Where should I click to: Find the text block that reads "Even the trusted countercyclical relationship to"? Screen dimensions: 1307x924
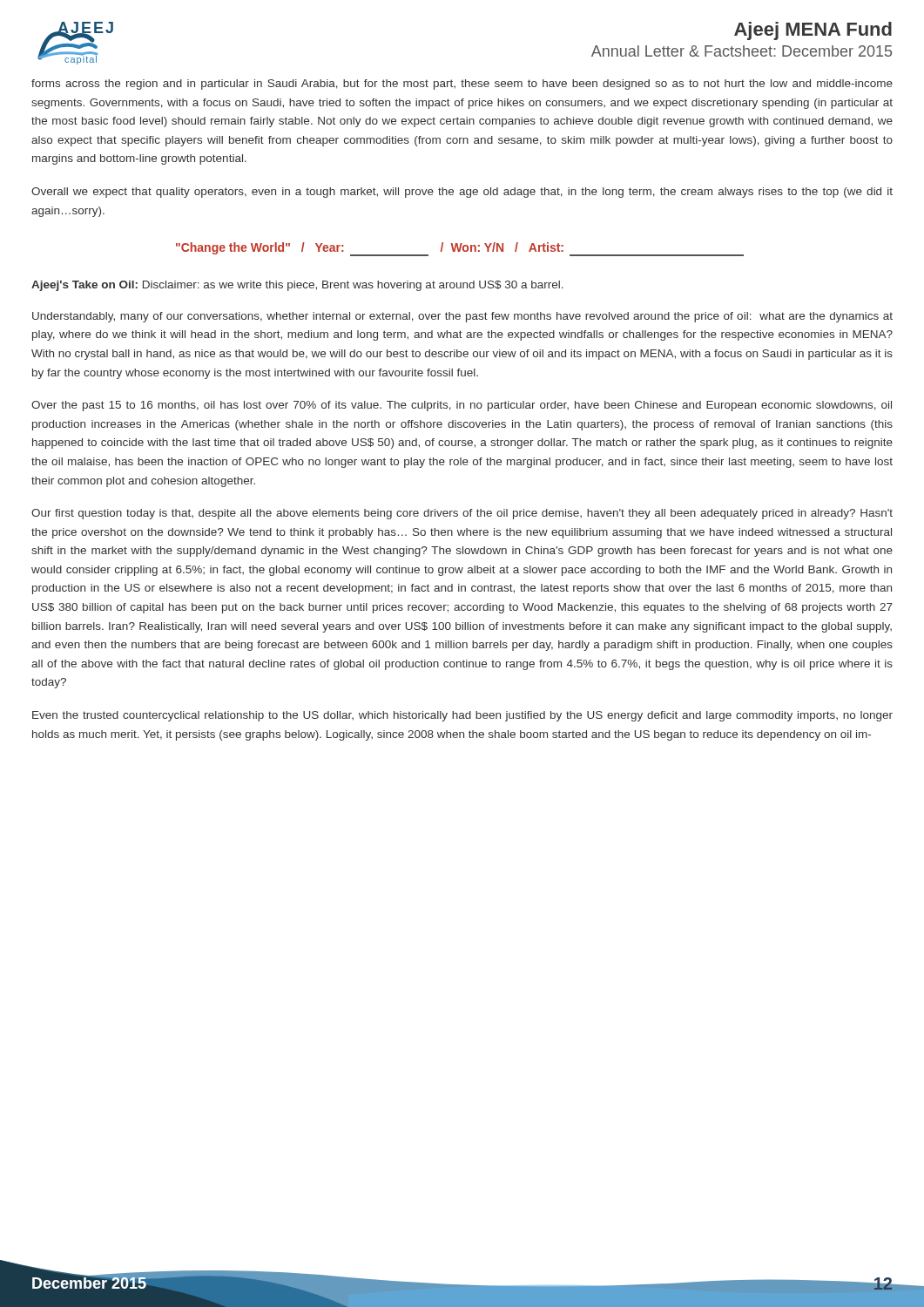click(x=462, y=724)
